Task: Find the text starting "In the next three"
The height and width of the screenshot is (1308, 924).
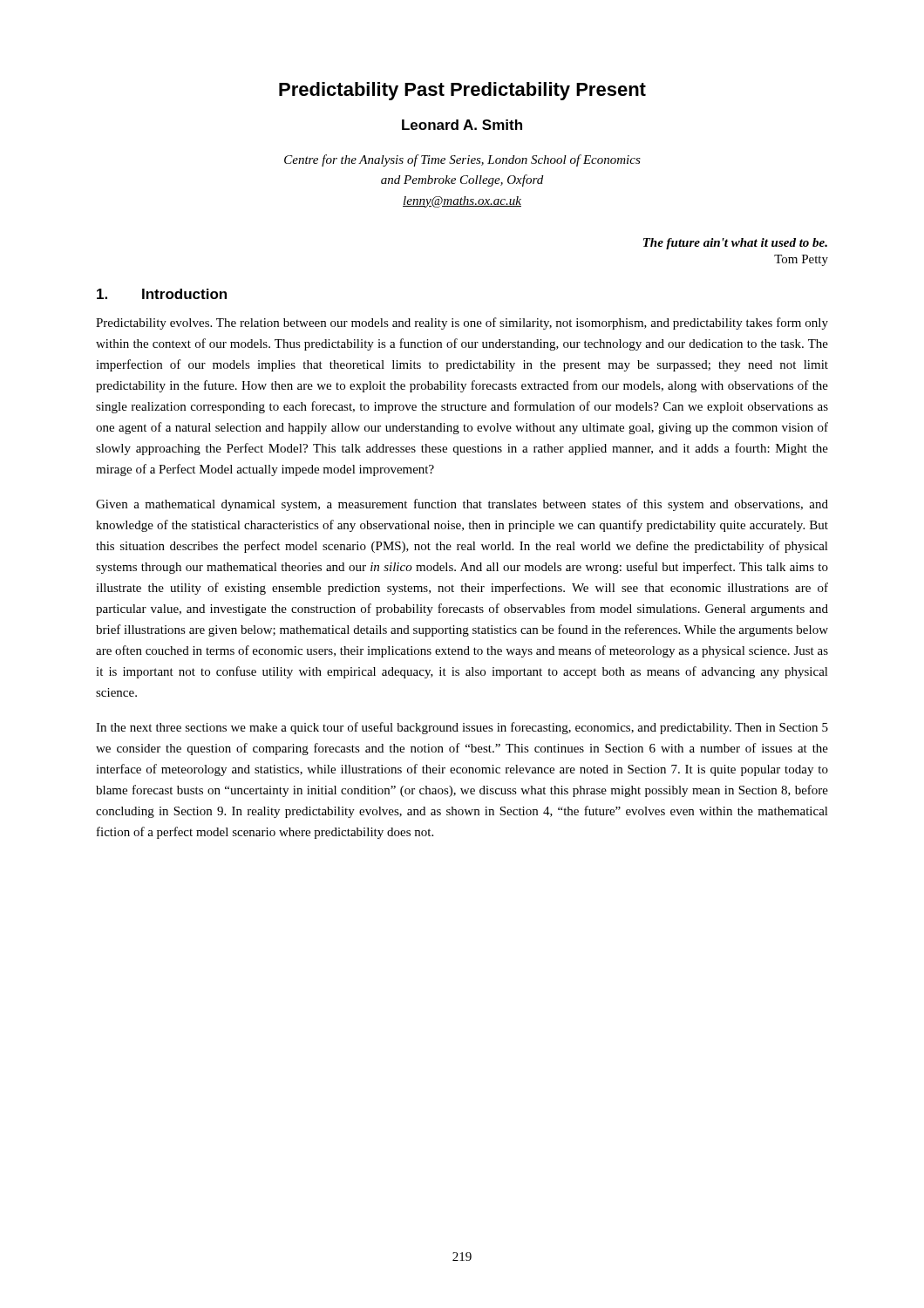Action: (462, 779)
